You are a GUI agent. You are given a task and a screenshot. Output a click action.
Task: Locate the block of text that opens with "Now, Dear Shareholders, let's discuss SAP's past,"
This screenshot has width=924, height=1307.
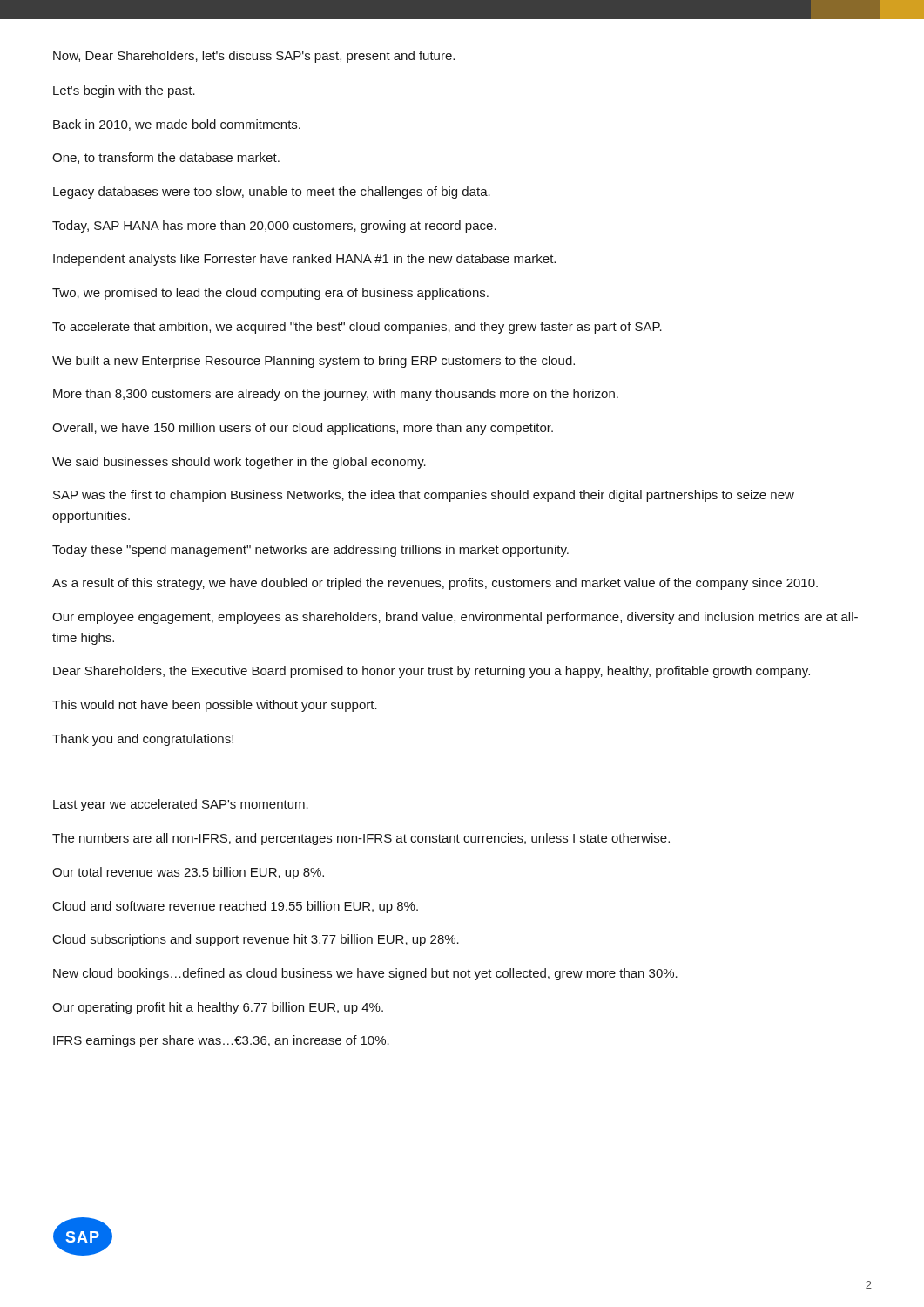[x=462, y=55]
